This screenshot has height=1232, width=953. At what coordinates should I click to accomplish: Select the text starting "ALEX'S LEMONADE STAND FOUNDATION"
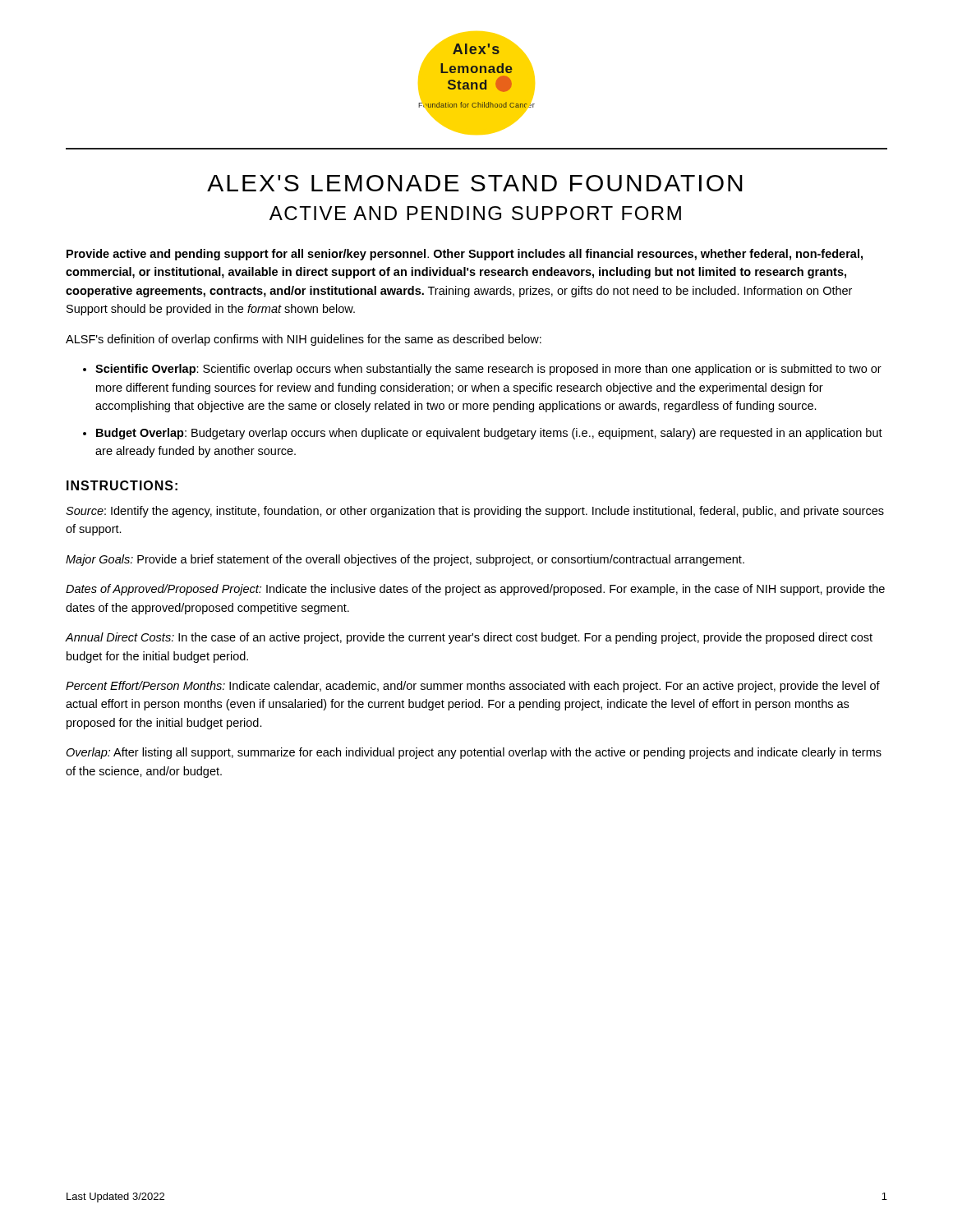point(476,183)
